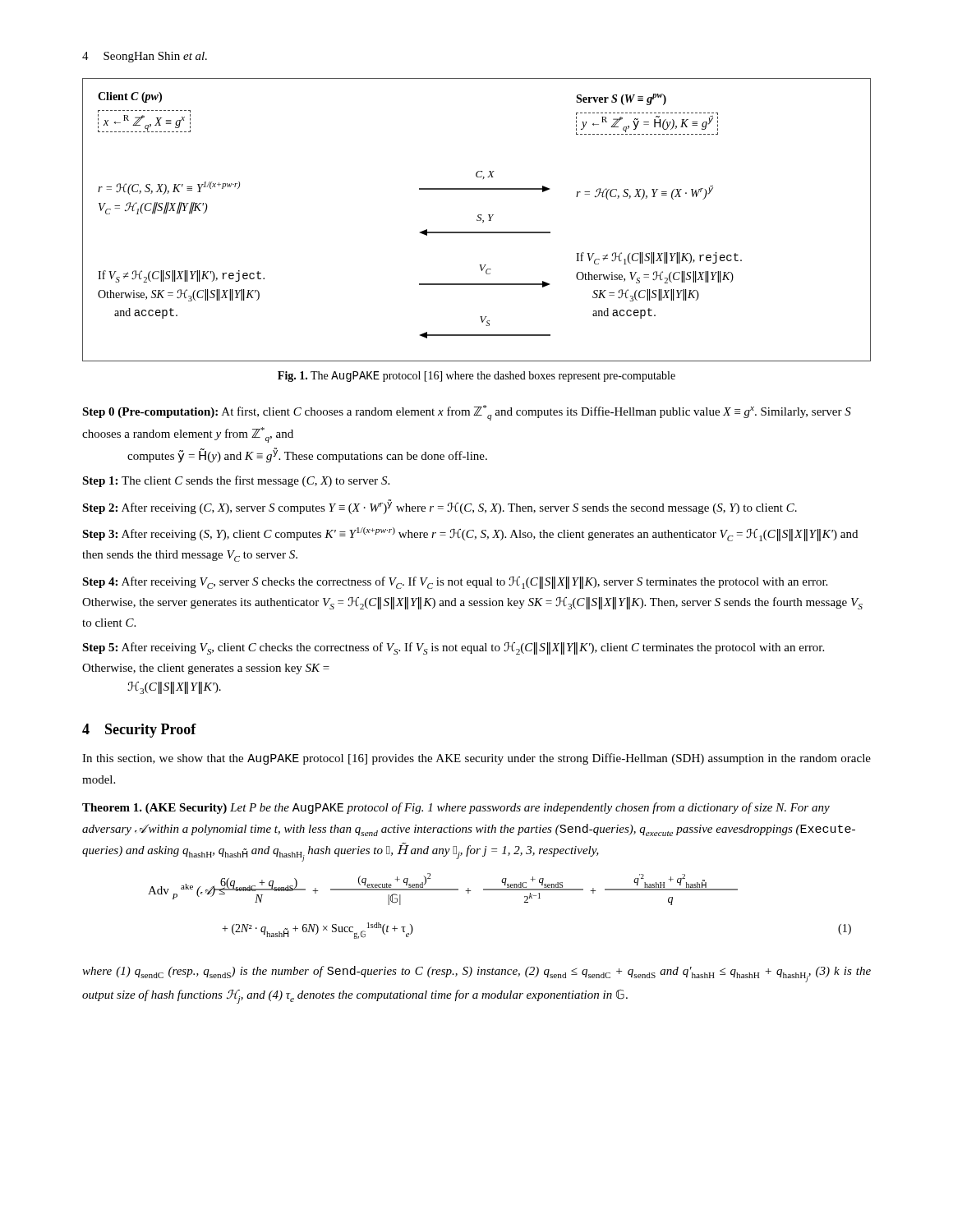Locate the formula that reads "Adv P ake (𝒜) ≤ 6(qsendC +"

pyautogui.click(x=443, y=890)
